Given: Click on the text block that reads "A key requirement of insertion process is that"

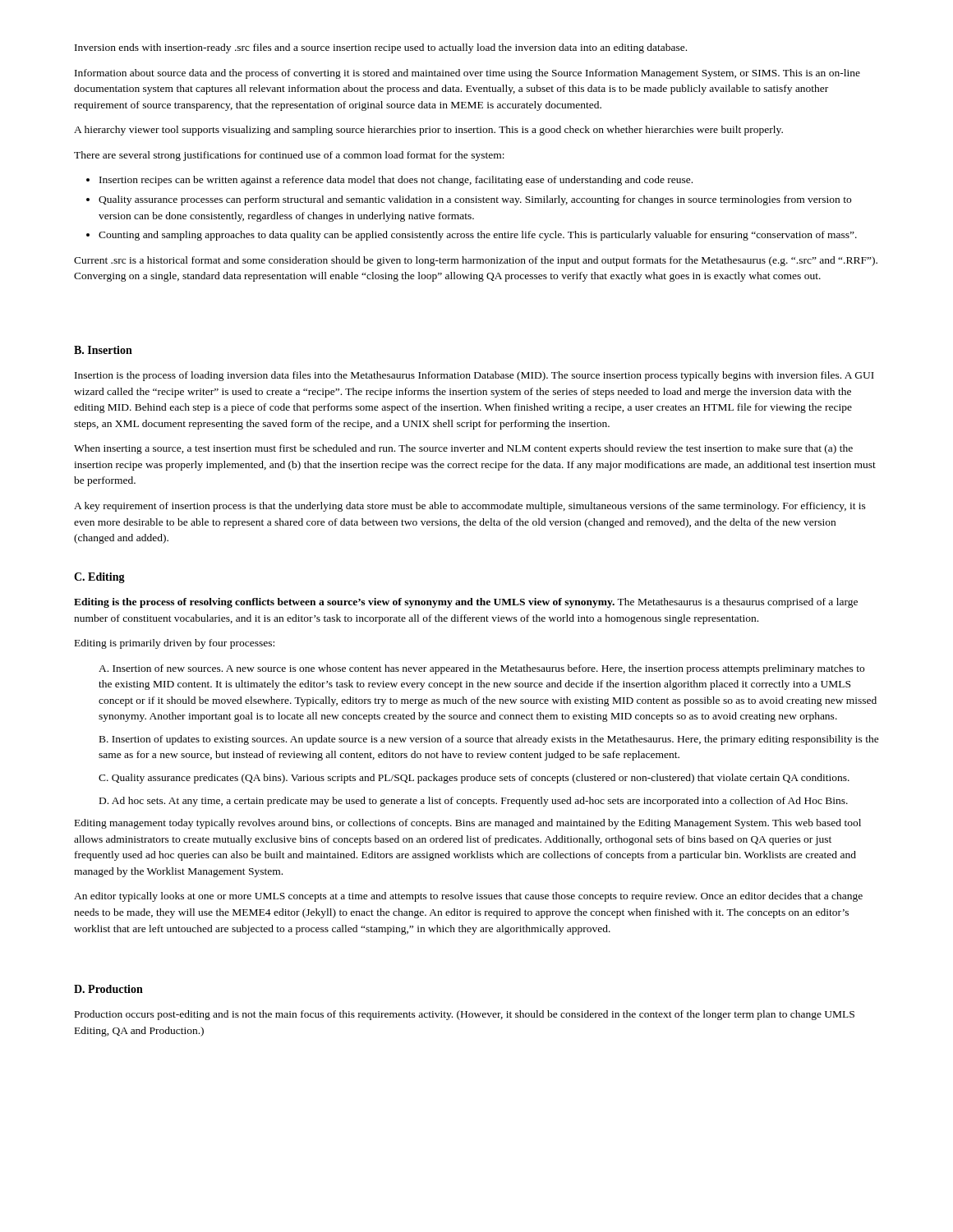Looking at the screenshot, I should click(470, 522).
